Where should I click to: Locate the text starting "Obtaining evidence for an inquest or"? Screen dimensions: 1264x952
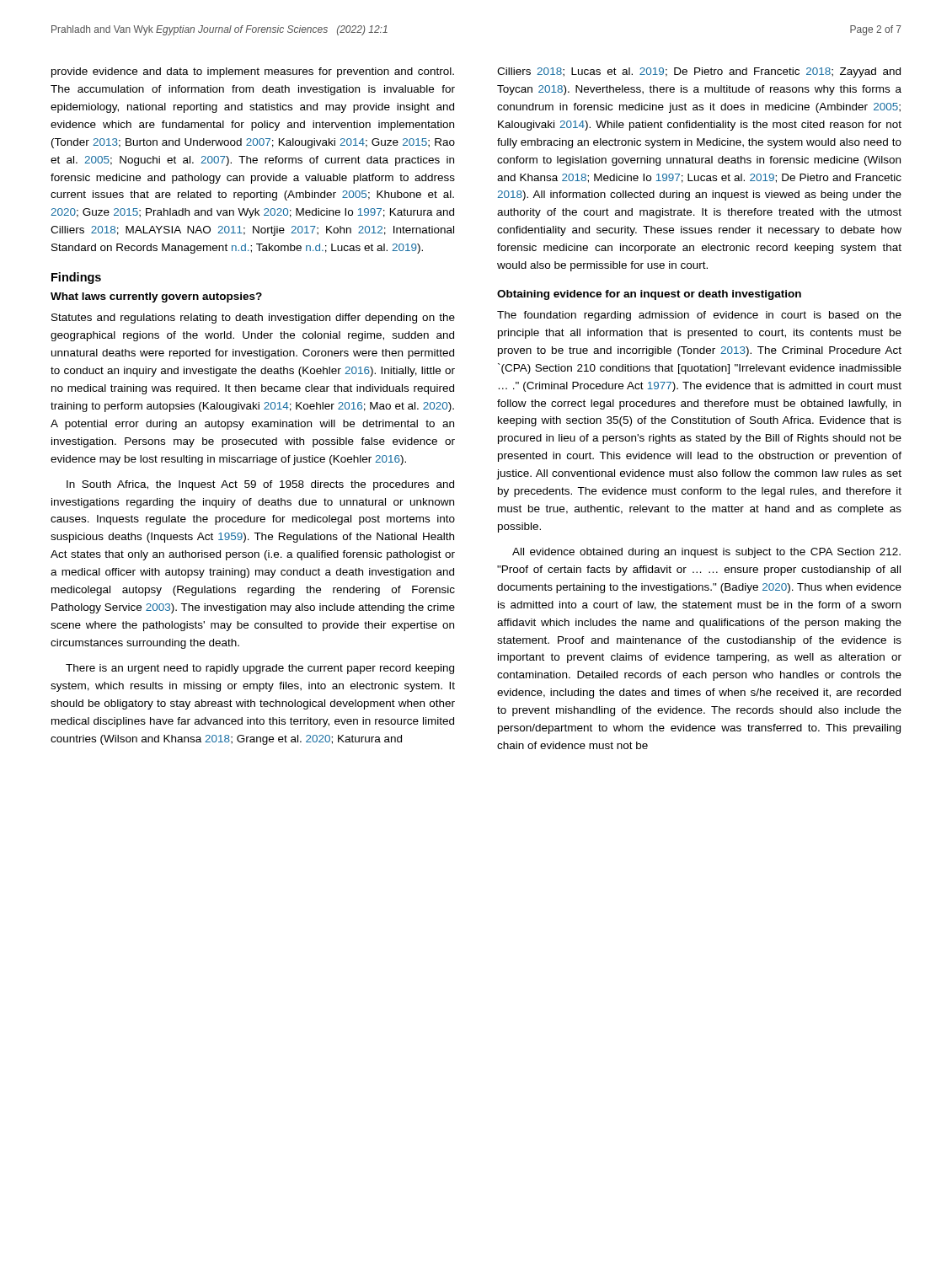699,295
